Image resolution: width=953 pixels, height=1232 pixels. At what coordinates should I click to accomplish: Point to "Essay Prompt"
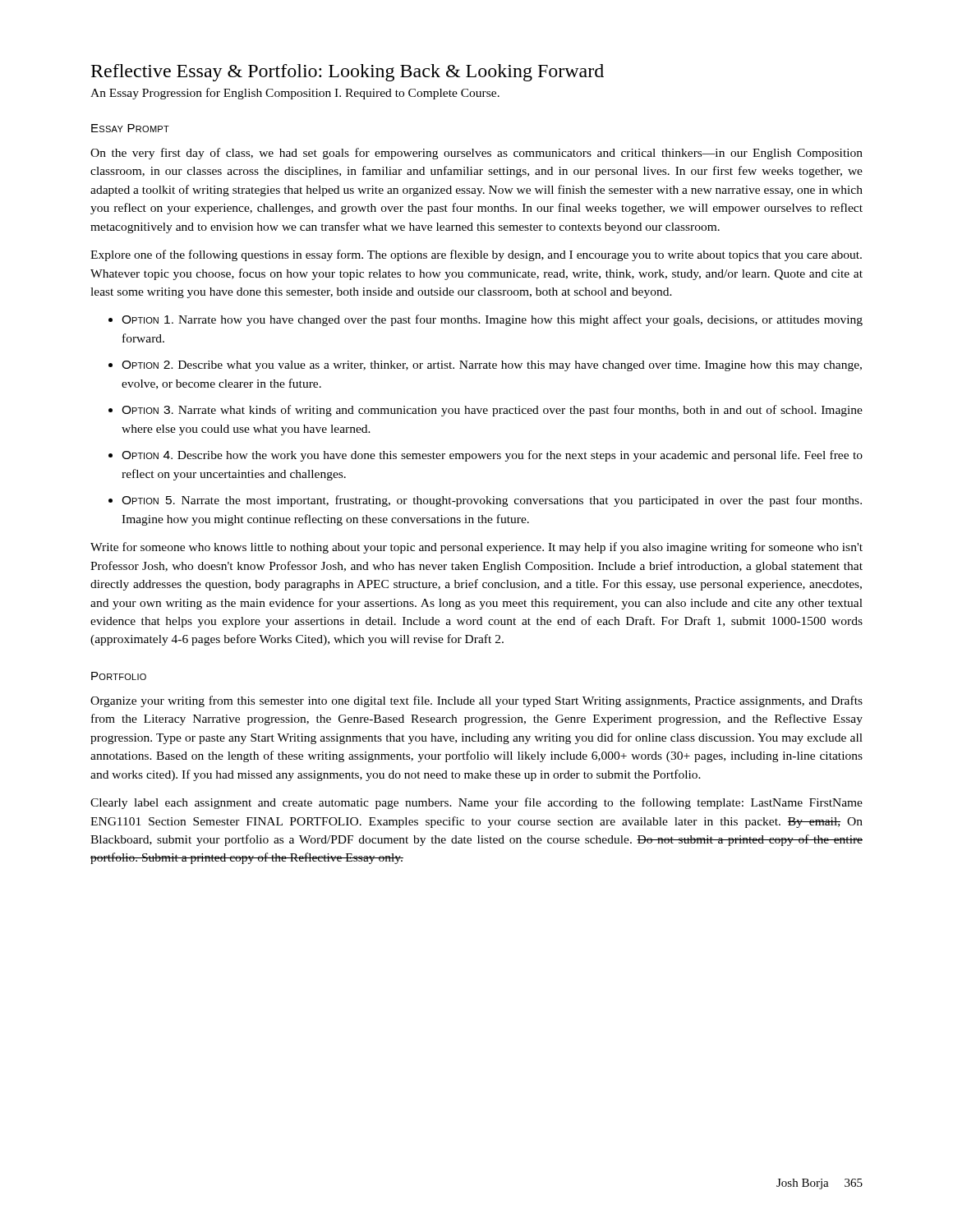(130, 128)
